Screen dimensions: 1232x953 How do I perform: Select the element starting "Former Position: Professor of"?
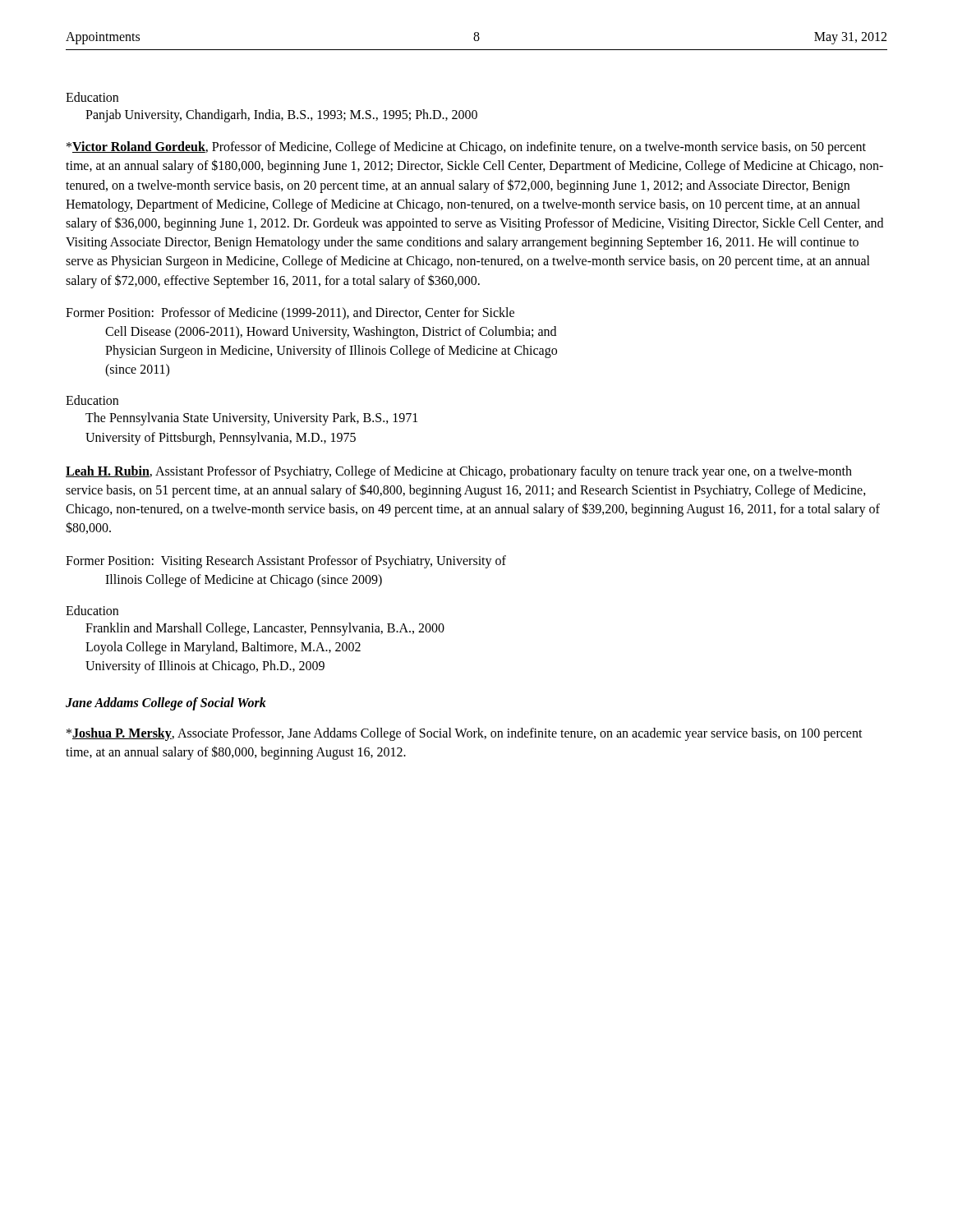pos(312,341)
